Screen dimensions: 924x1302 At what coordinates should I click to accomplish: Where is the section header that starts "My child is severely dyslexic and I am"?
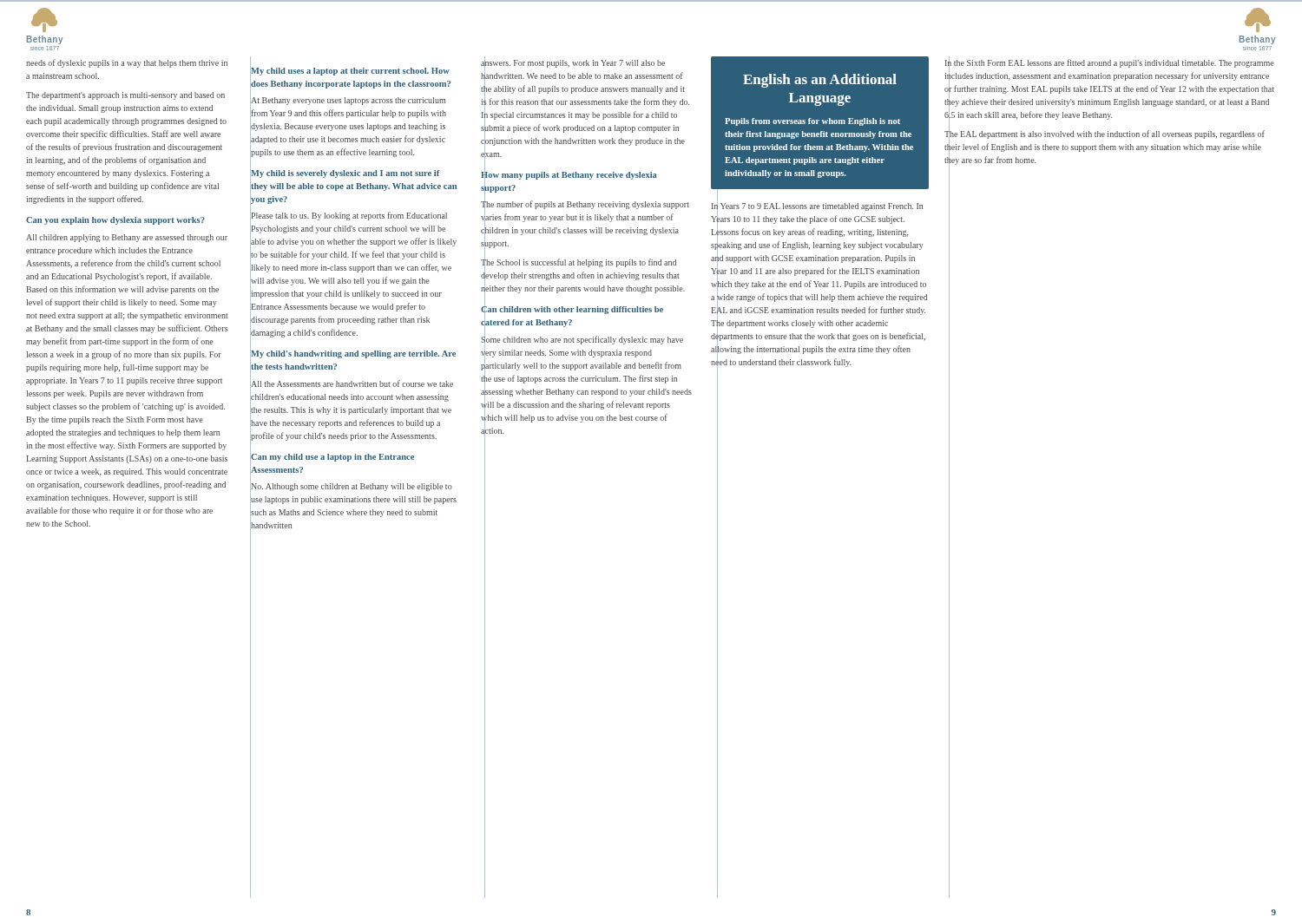(355, 187)
